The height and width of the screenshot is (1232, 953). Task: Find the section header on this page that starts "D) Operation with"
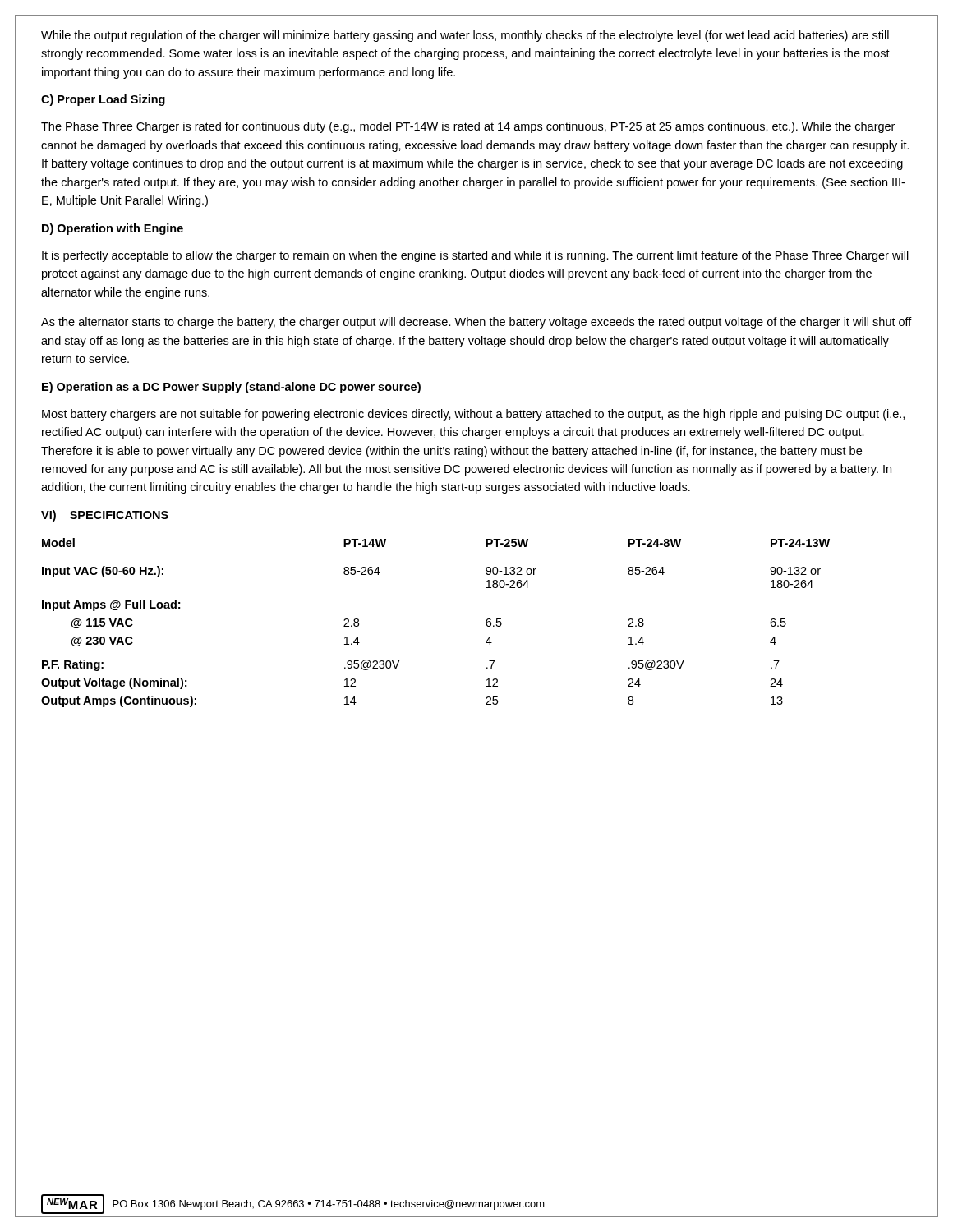112,228
